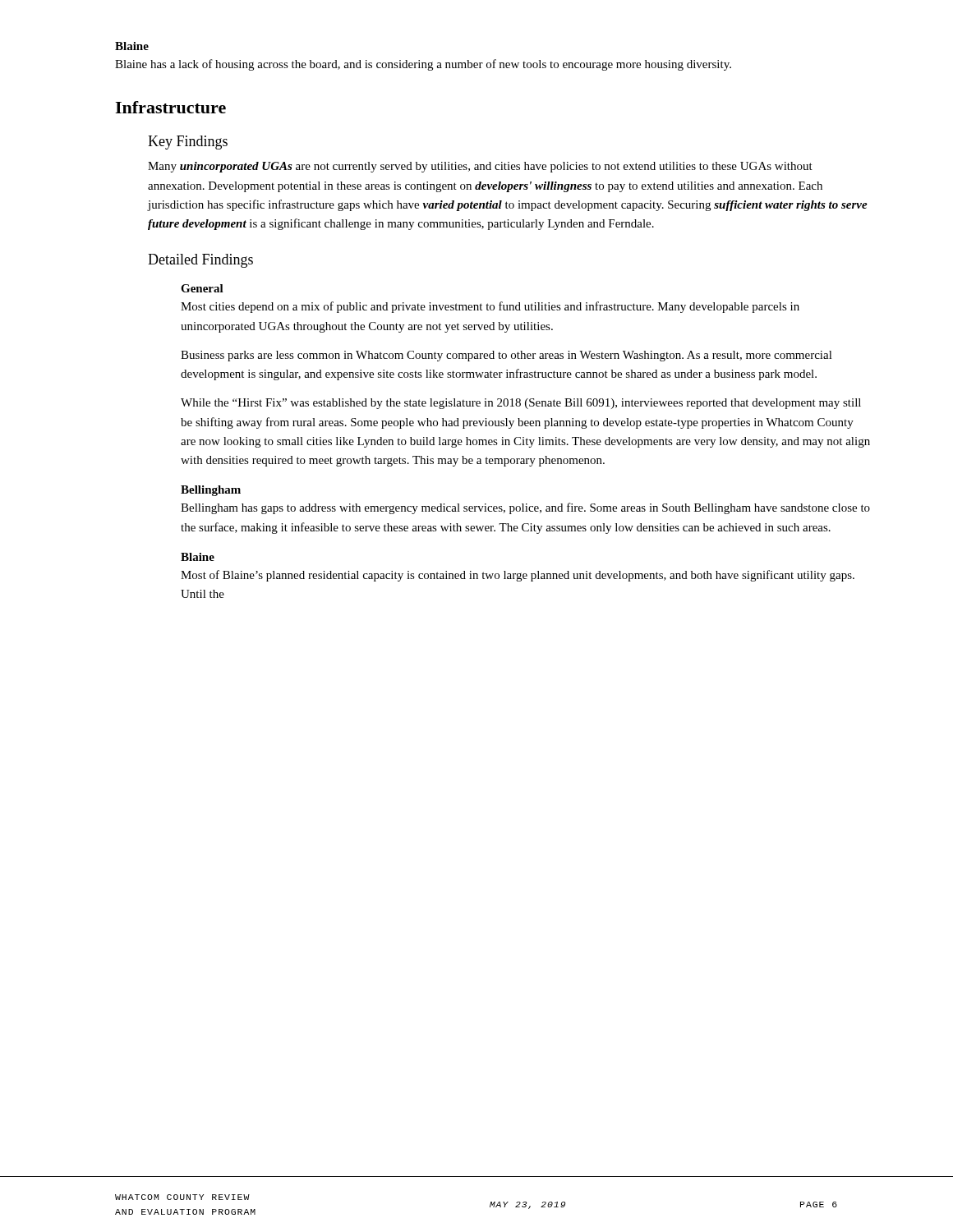953x1232 pixels.
Task: Point to the passage starting "Most cities depend on"
Action: tap(490, 316)
